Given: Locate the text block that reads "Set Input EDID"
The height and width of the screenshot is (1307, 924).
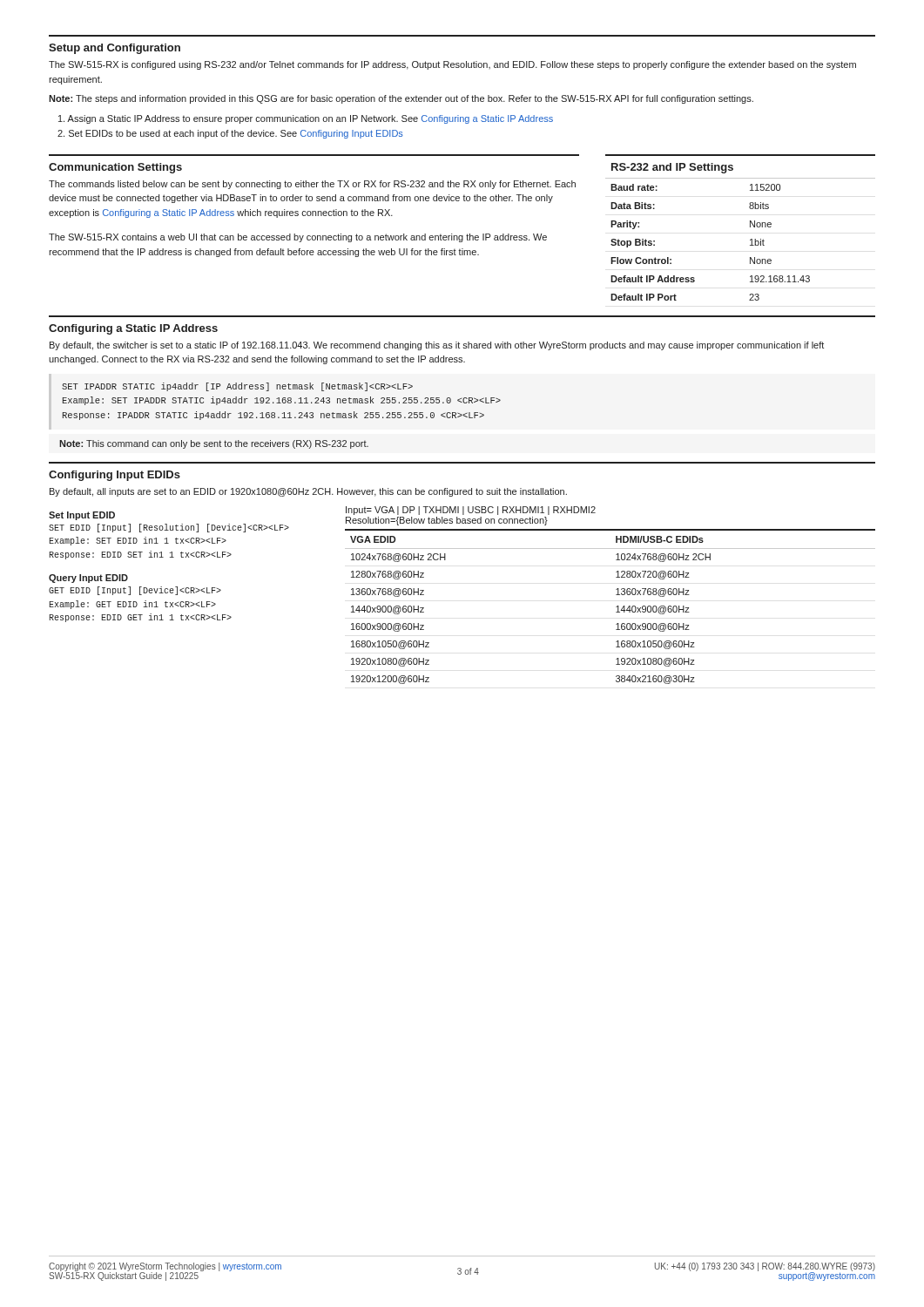Looking at the screenshot, I should tap(184, 536).
